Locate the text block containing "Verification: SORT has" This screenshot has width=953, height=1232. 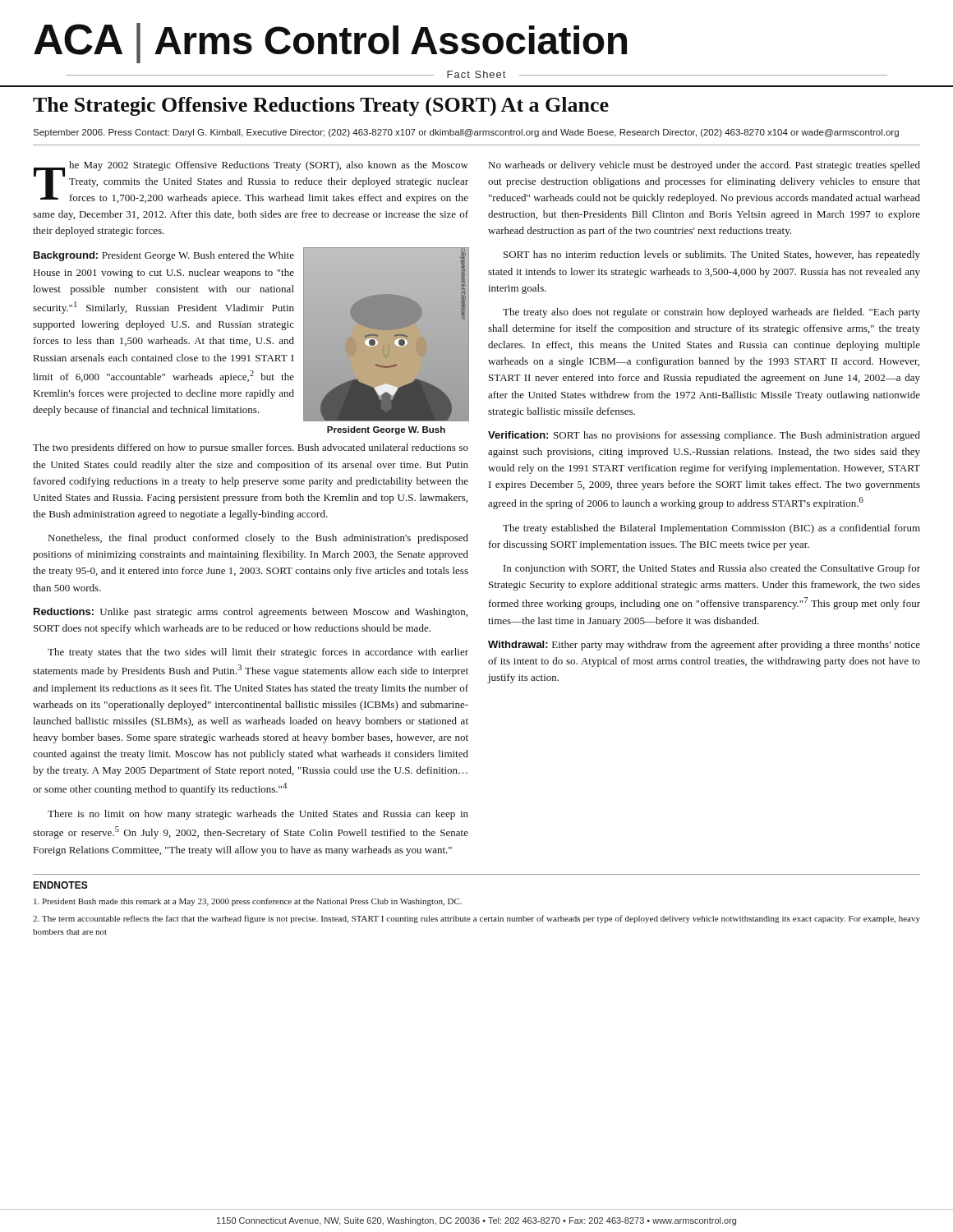704,469
